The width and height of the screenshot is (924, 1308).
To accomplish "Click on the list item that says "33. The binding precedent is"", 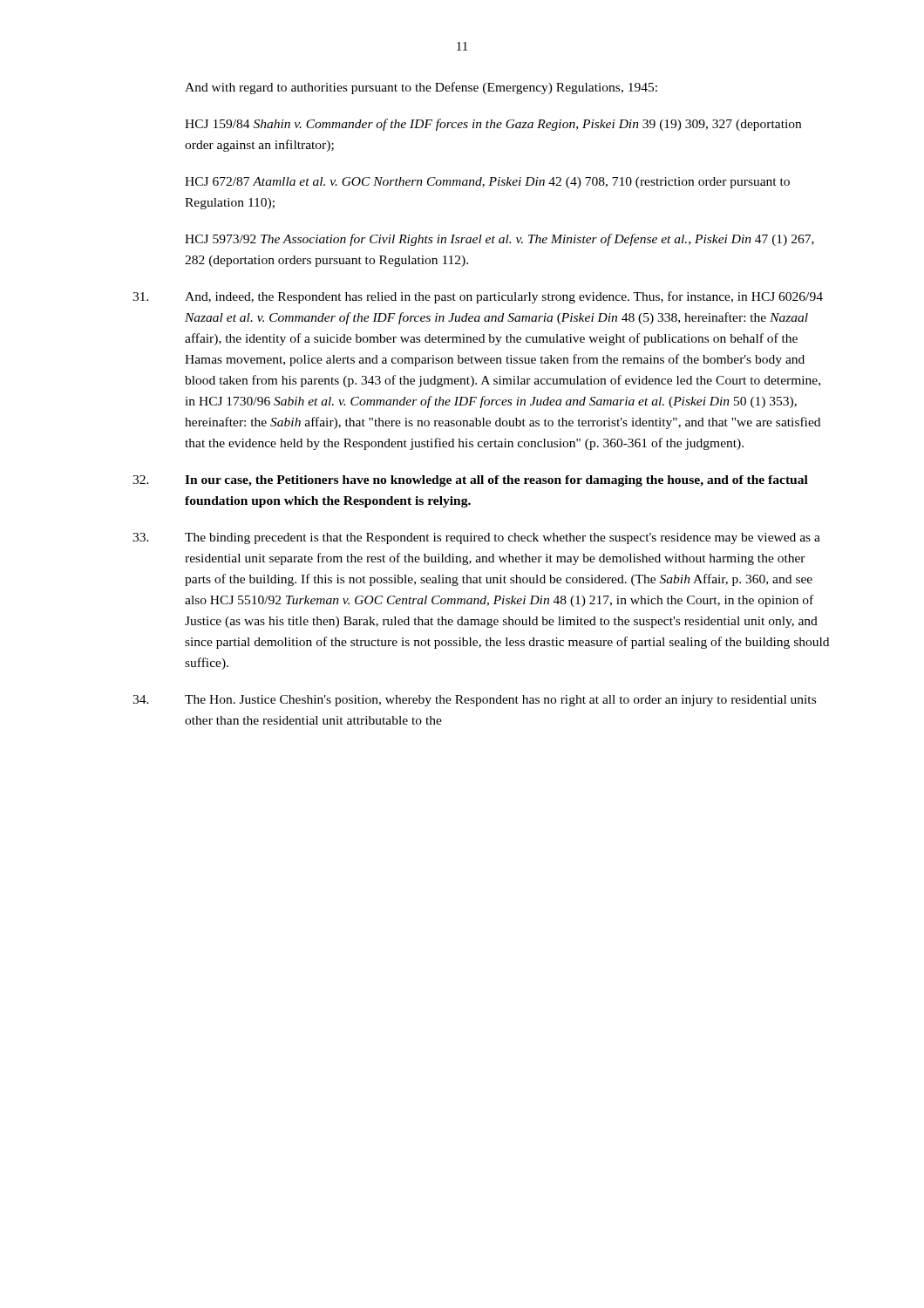I will (x=481, y=600).
